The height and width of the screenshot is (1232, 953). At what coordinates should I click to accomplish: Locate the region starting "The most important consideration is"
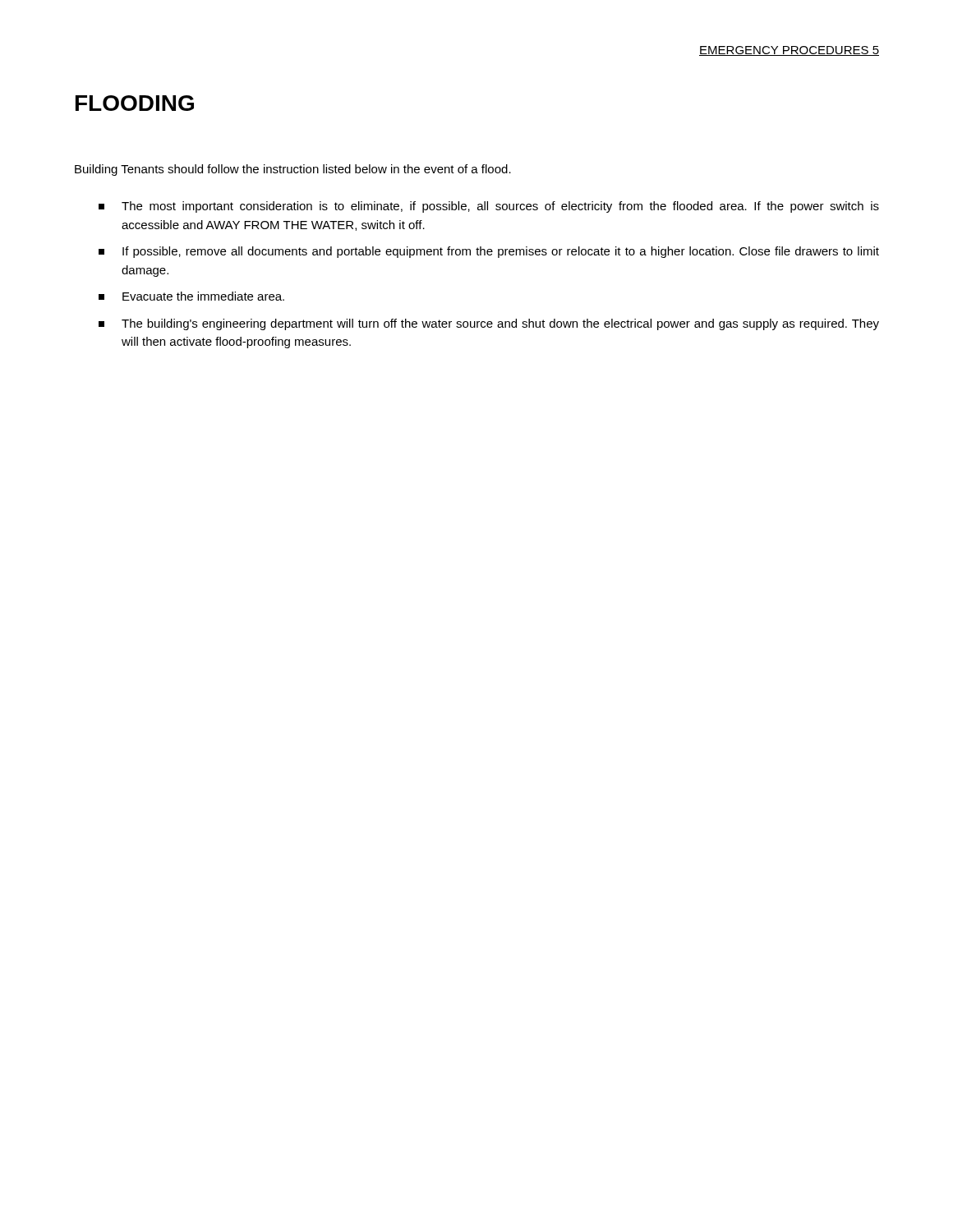[x=476, y=216]
